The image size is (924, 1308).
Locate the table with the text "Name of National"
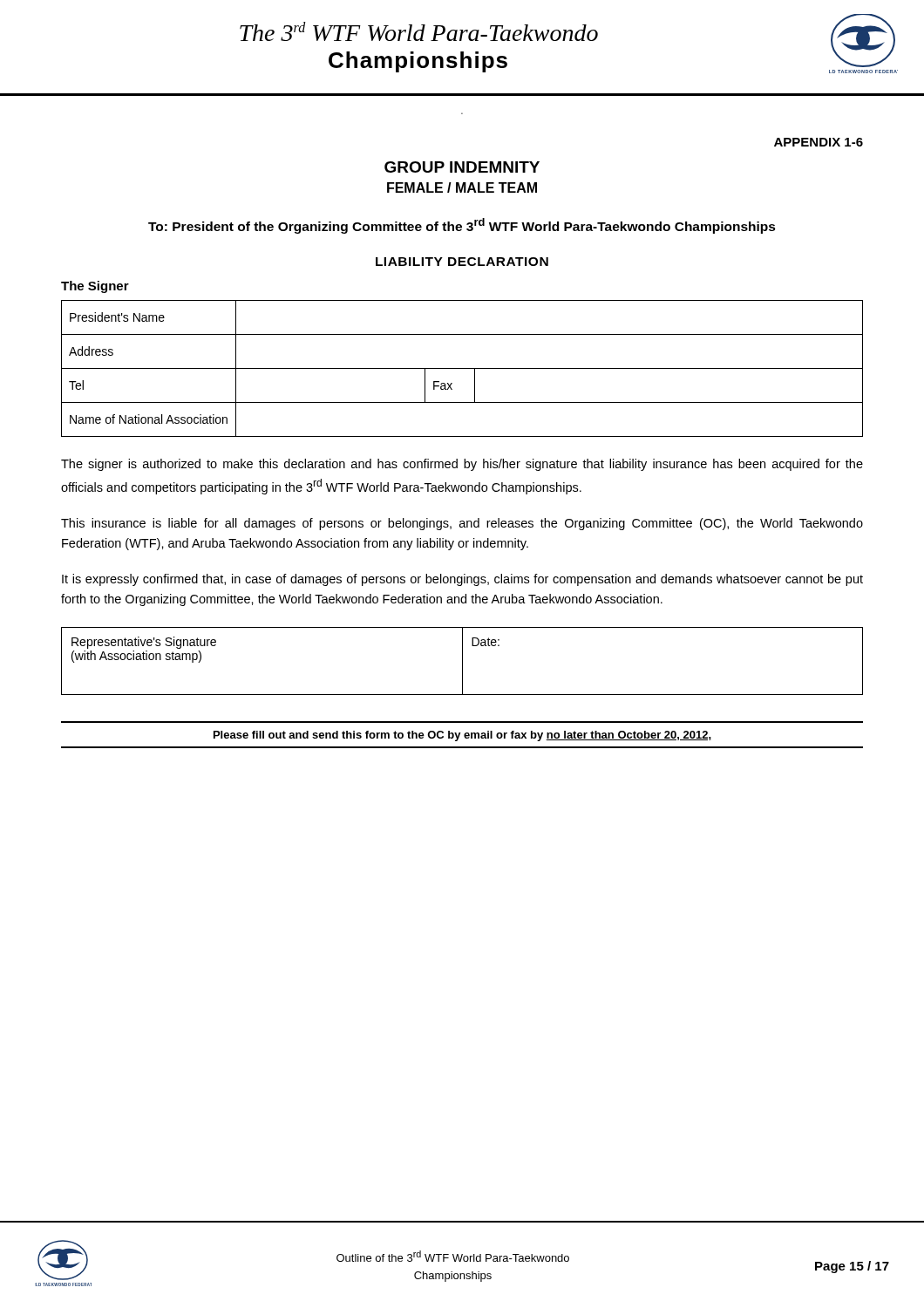(x=462, y=369)
